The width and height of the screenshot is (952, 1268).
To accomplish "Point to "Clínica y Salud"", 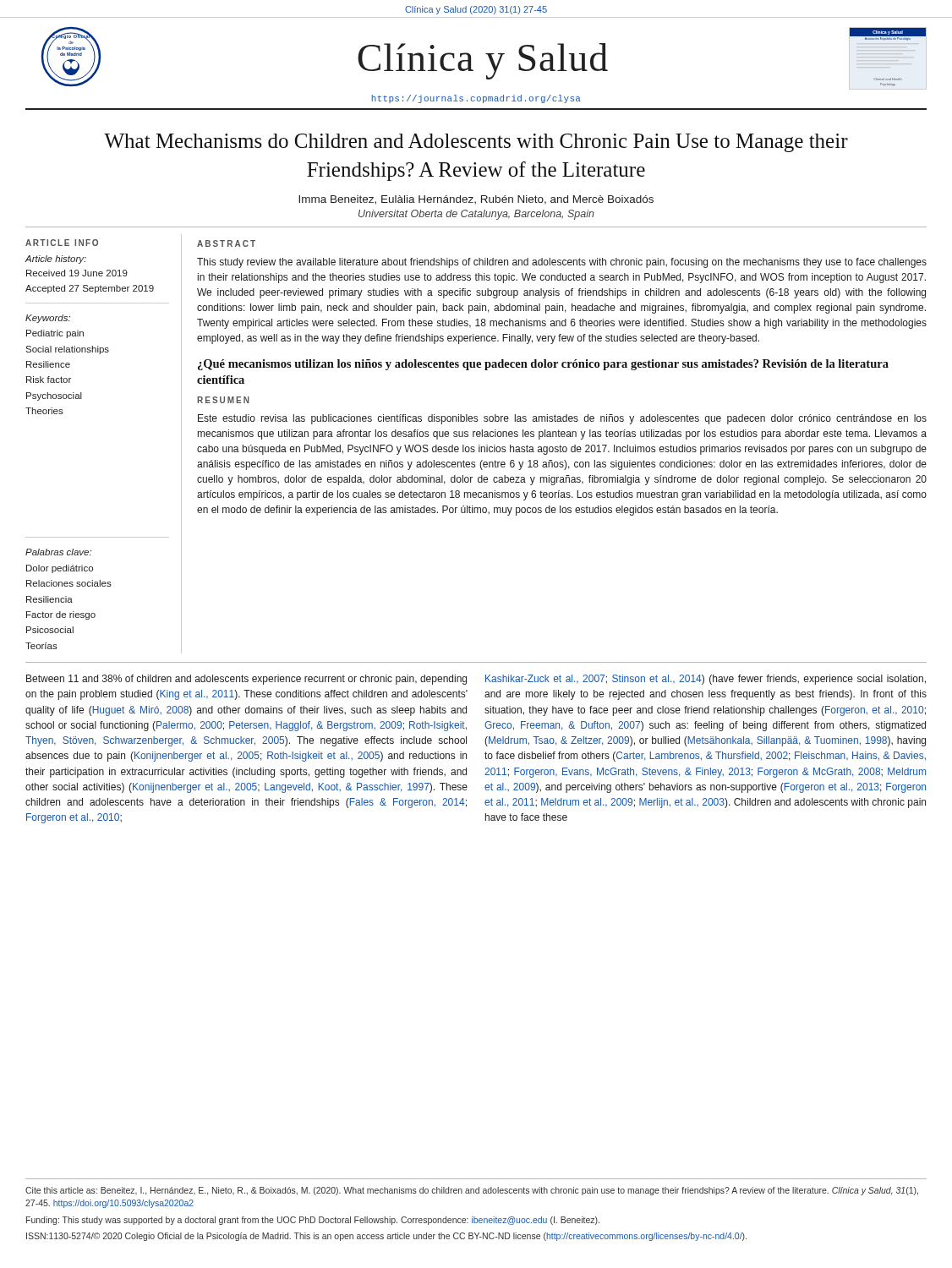I will click(x=483, y=58).
